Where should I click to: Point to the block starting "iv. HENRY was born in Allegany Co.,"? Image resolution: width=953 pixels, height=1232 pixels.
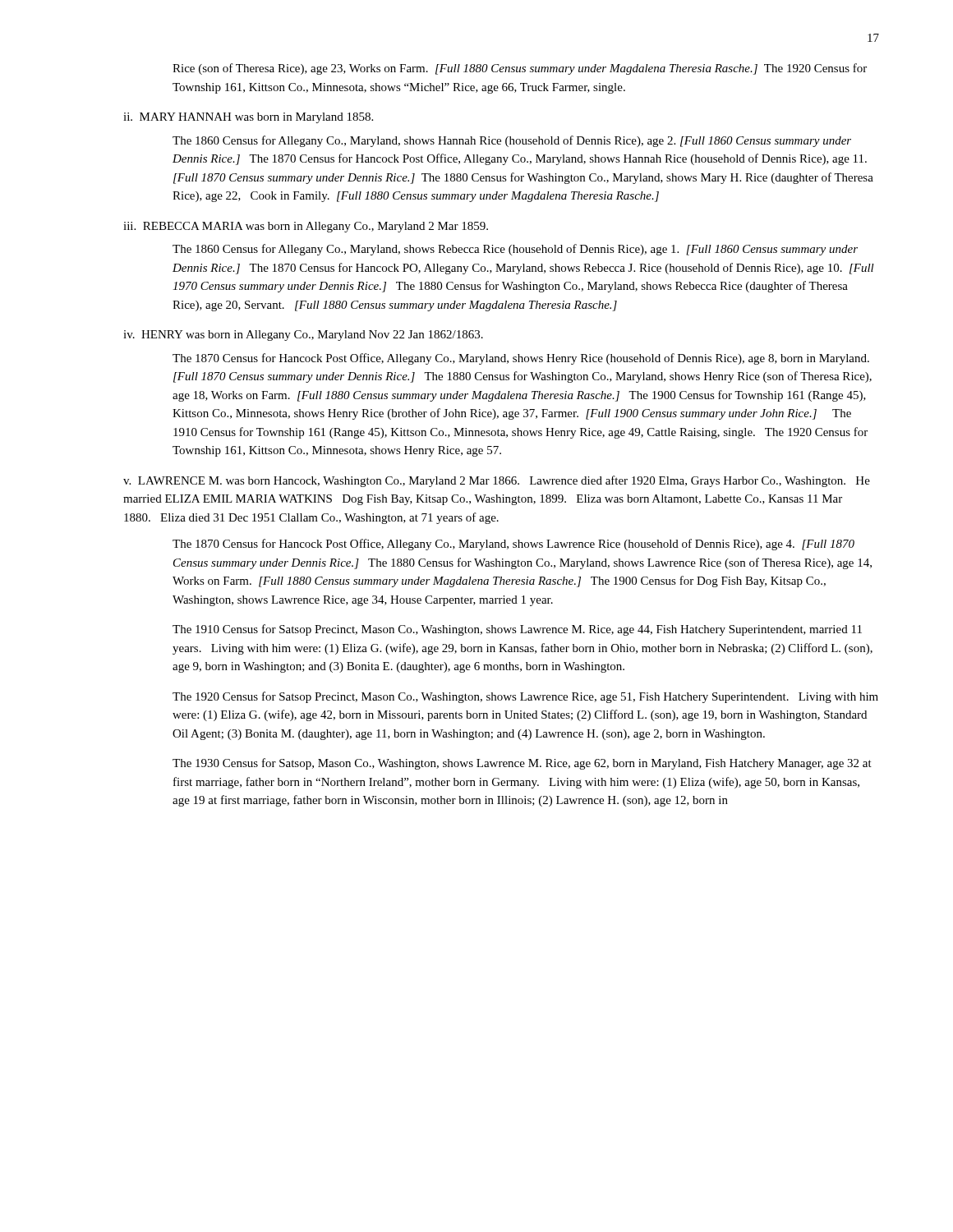pos(303,334)
